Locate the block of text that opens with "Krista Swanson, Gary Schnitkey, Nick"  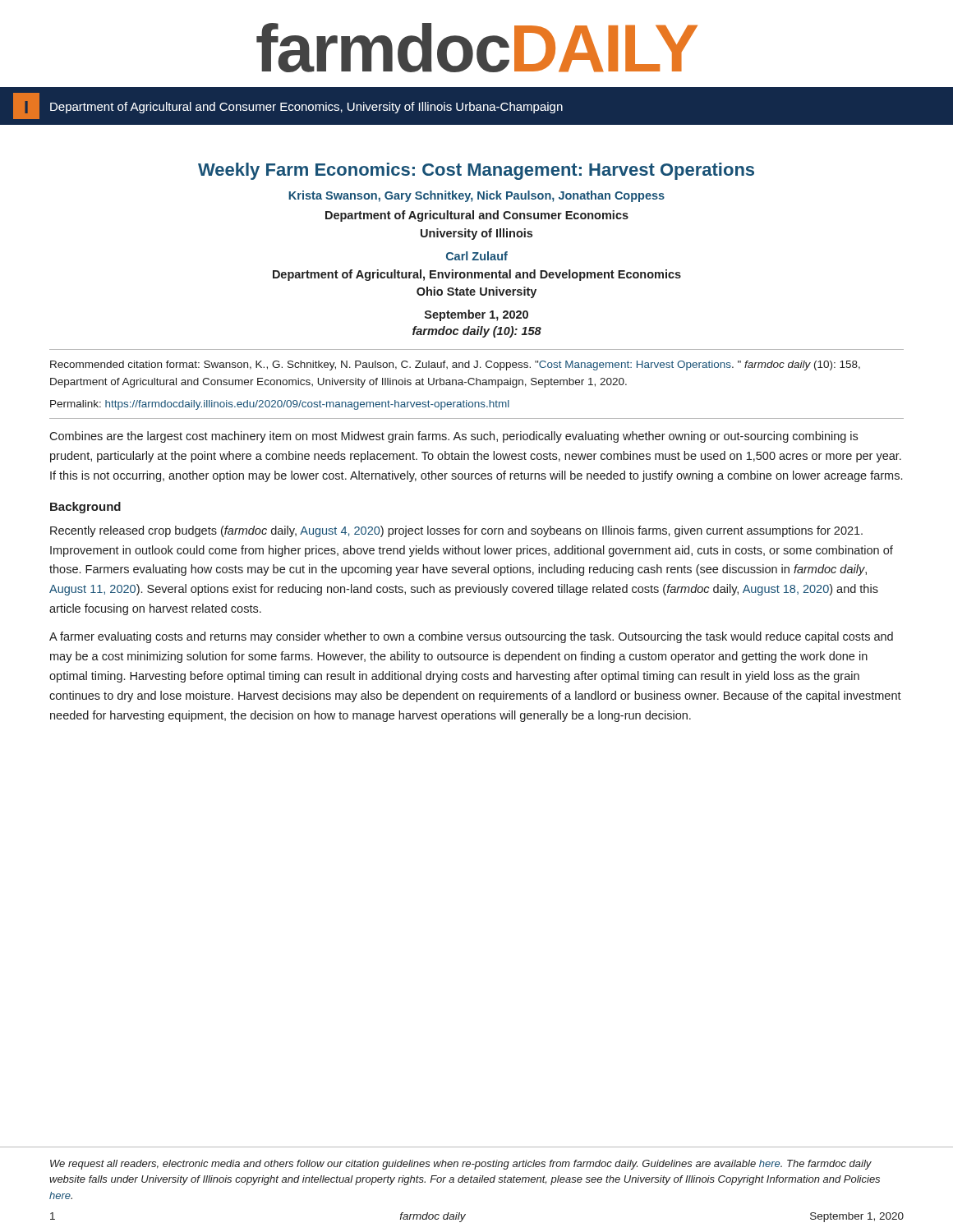coord(476,195)
